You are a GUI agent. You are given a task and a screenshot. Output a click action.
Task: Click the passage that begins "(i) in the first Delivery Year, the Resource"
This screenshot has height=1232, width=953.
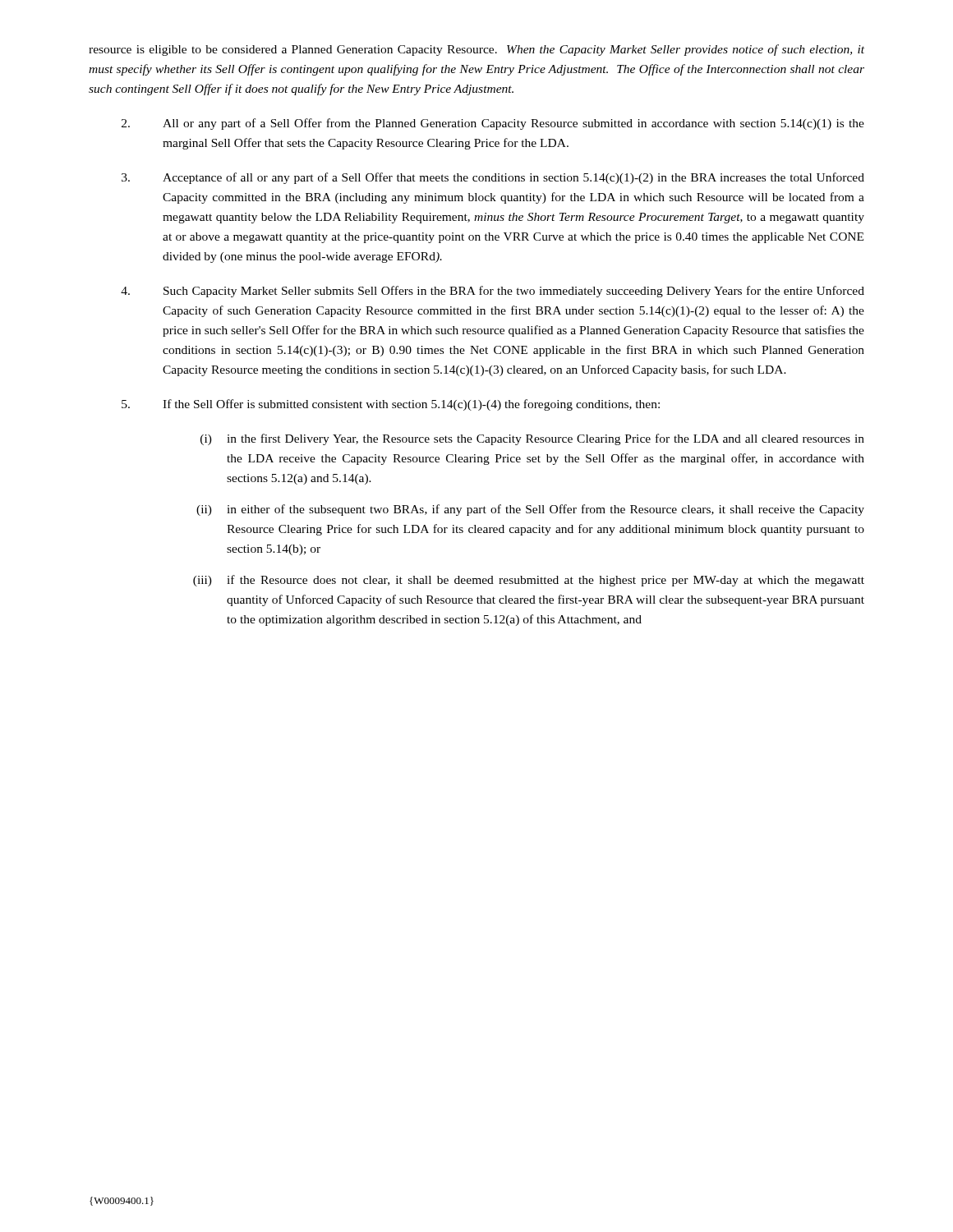click(x=513, y=459)
